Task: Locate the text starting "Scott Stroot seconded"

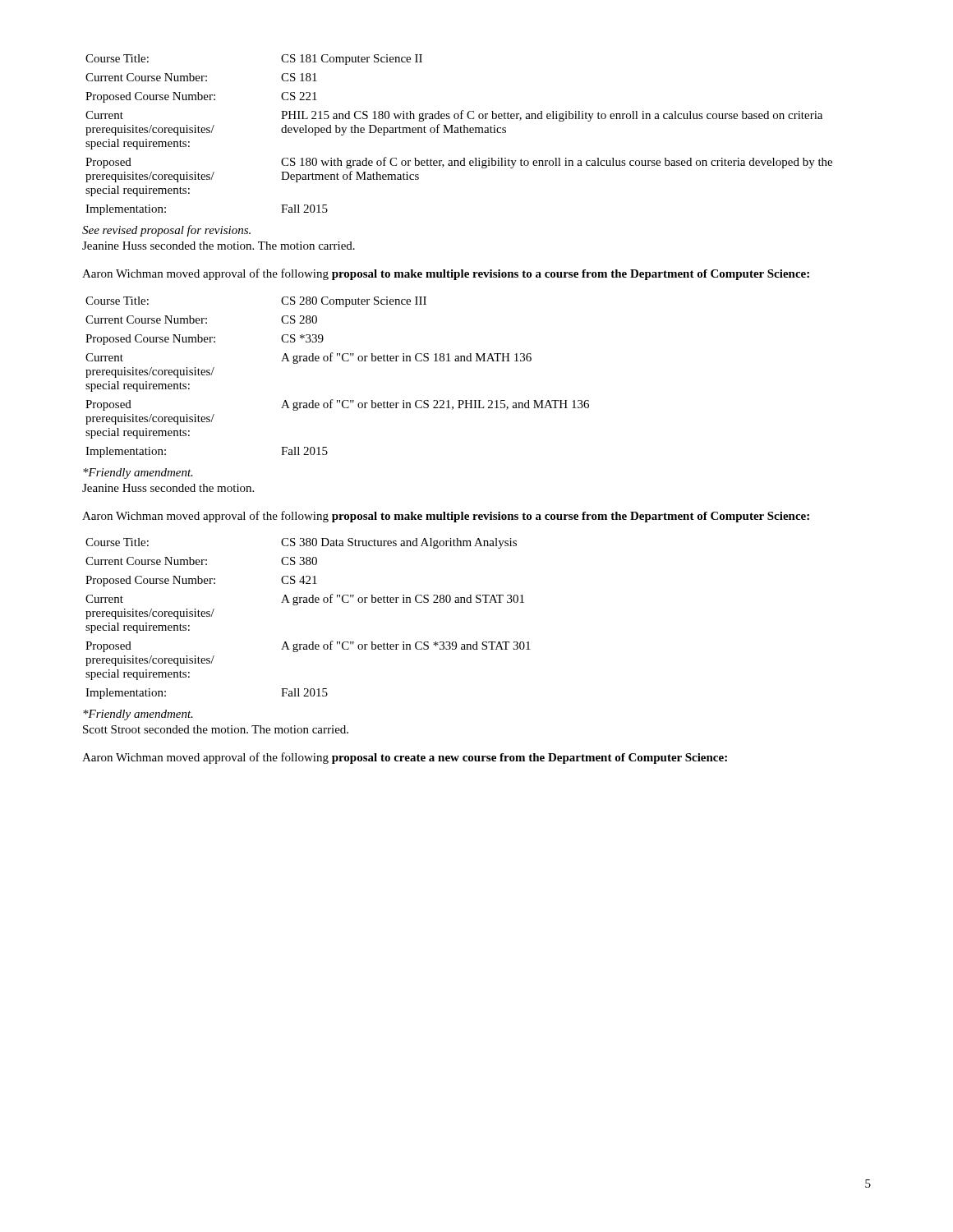Action: (216, 729)
